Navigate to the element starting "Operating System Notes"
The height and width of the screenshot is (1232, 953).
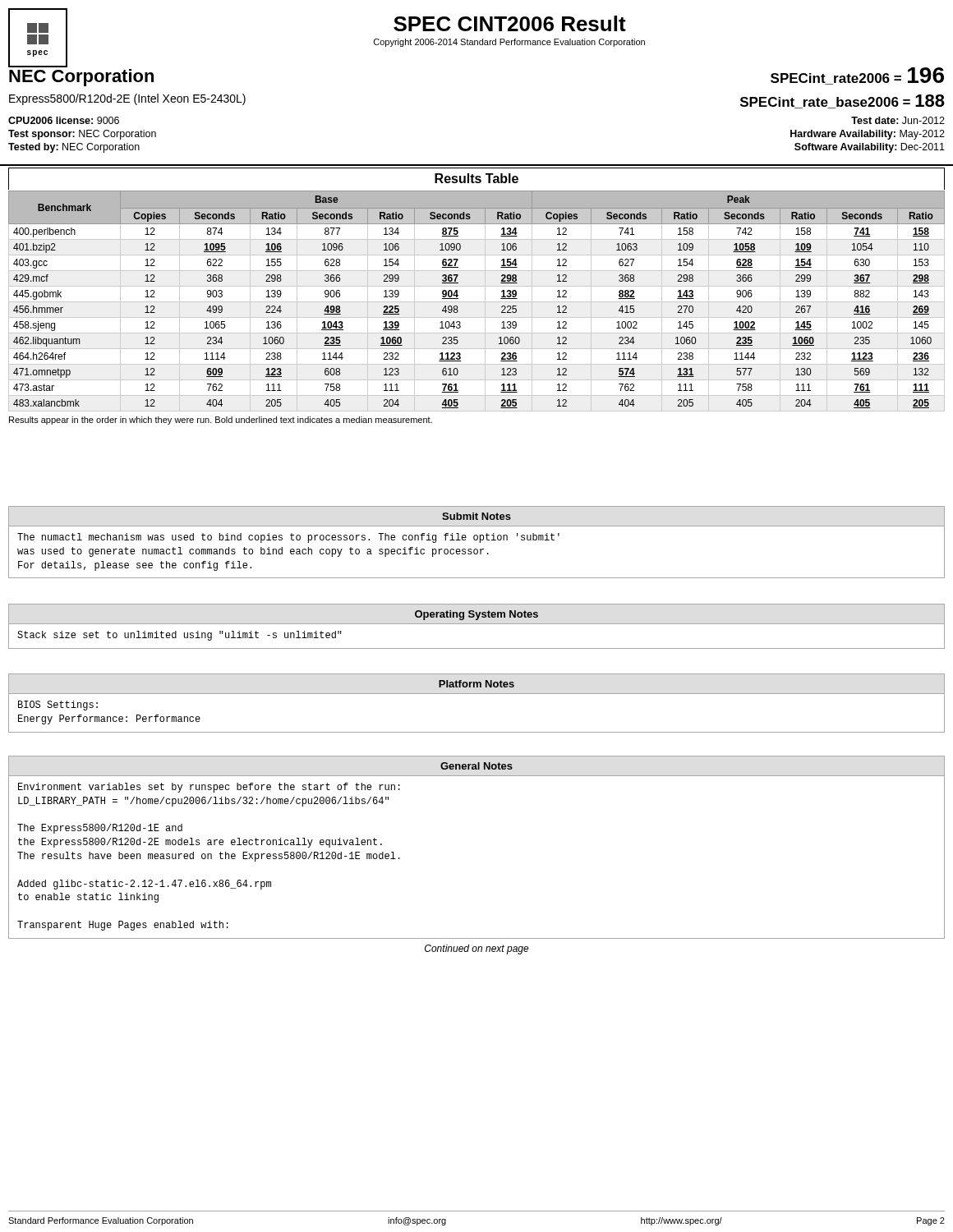tap(476, 614)
